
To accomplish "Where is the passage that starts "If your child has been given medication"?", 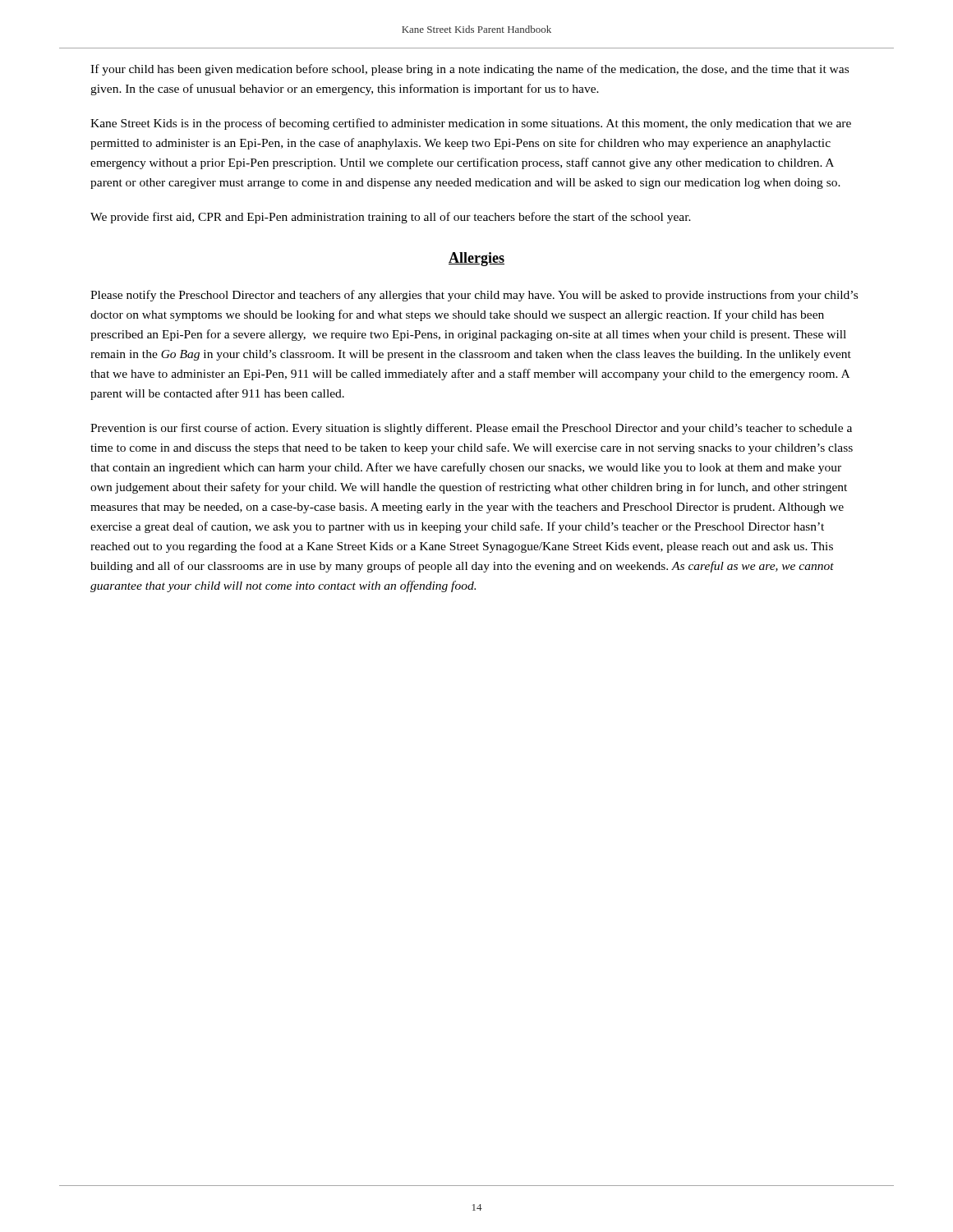I will click(470, 78).
